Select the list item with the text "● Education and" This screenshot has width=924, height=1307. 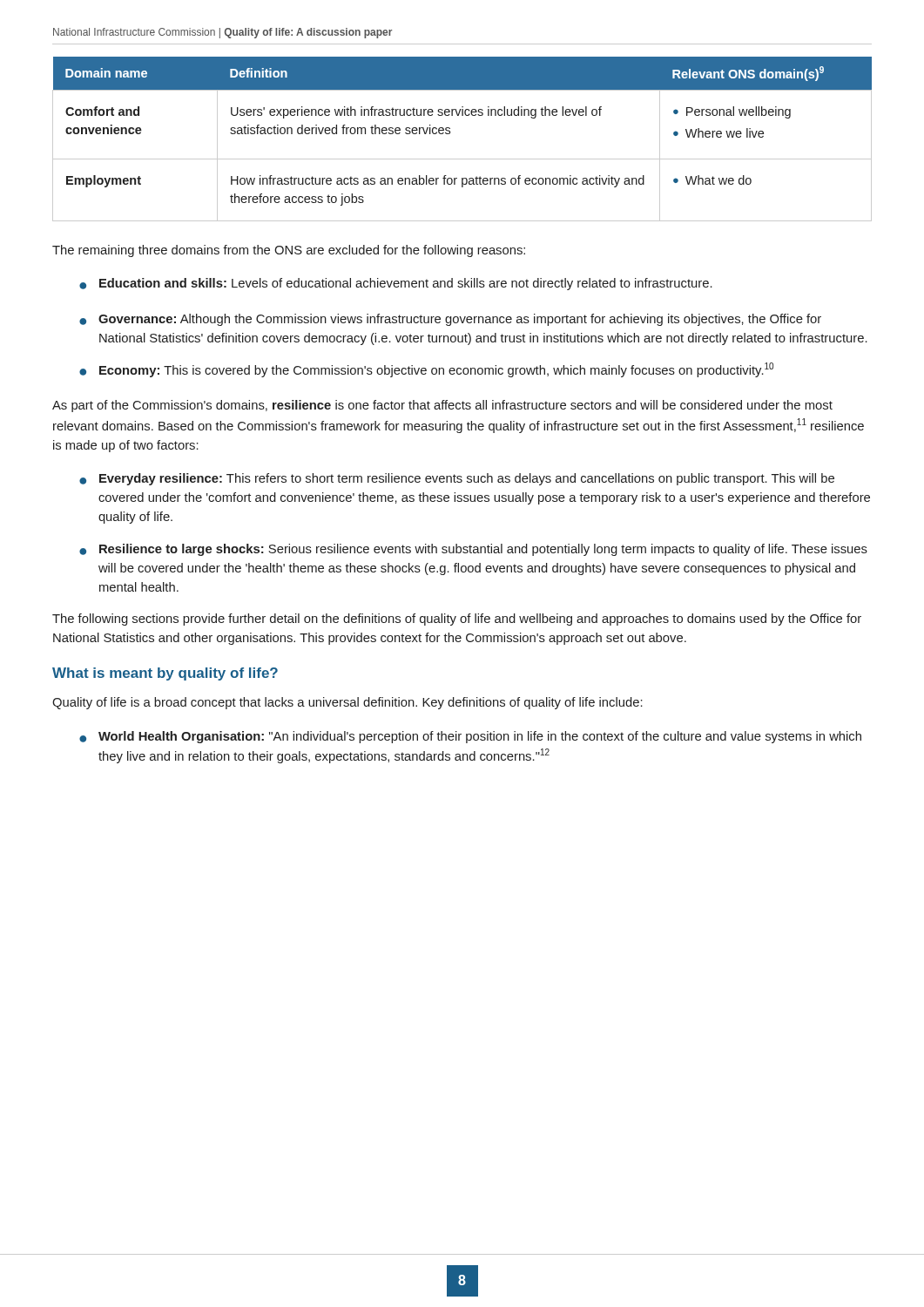click(396, 285)
